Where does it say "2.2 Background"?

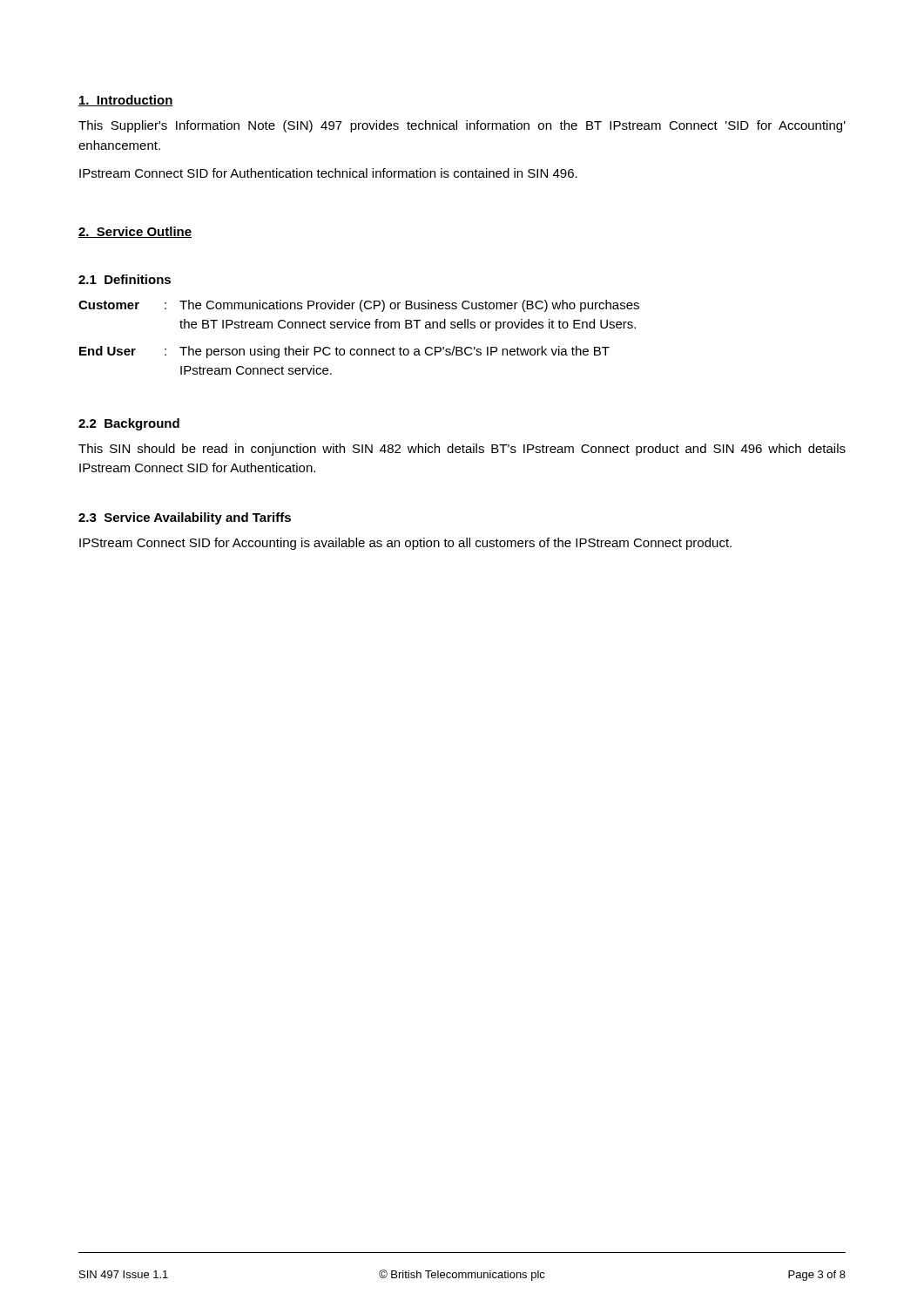(129, 423)
